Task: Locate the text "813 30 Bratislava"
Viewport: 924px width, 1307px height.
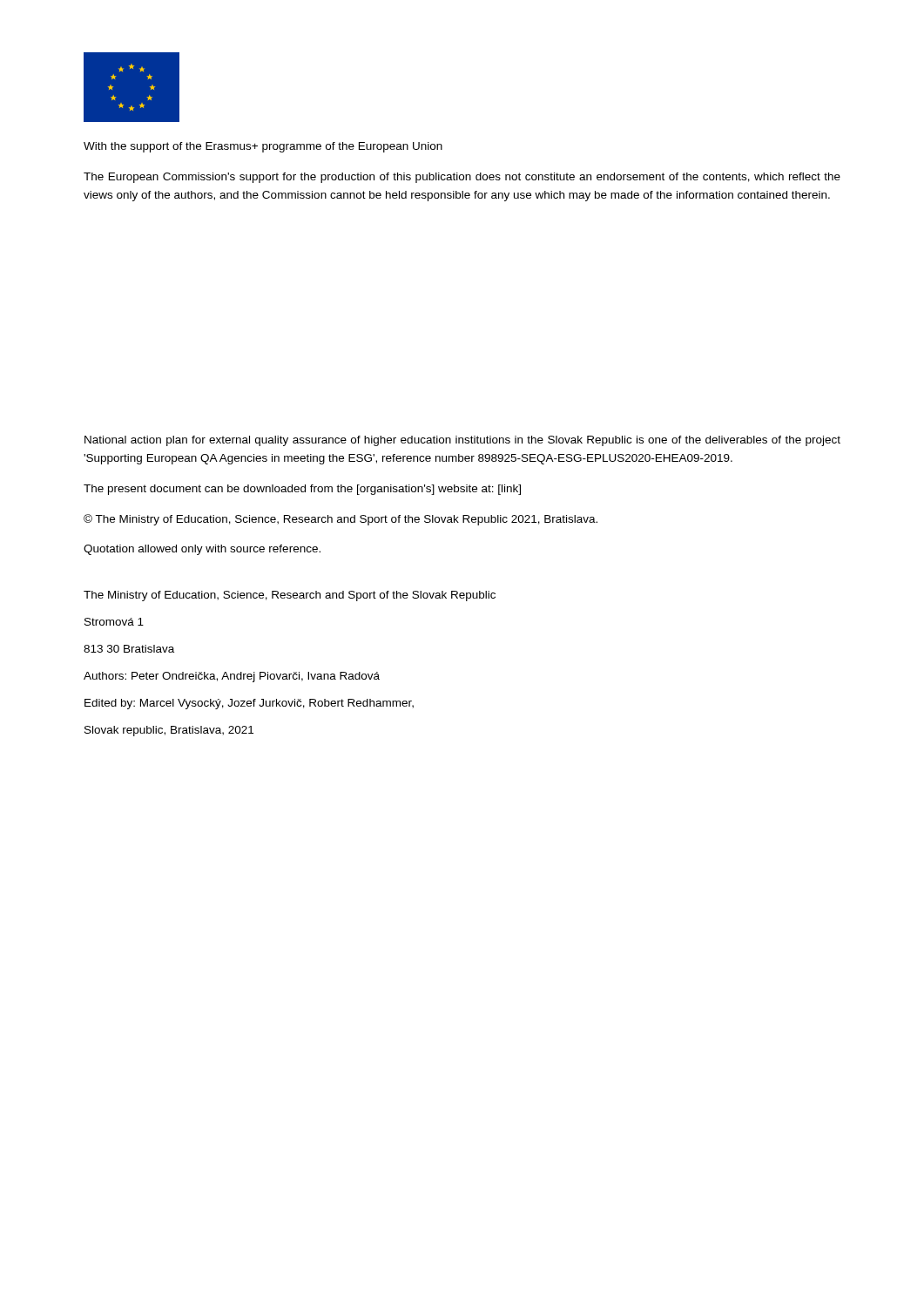Action: tap(129, 649)
